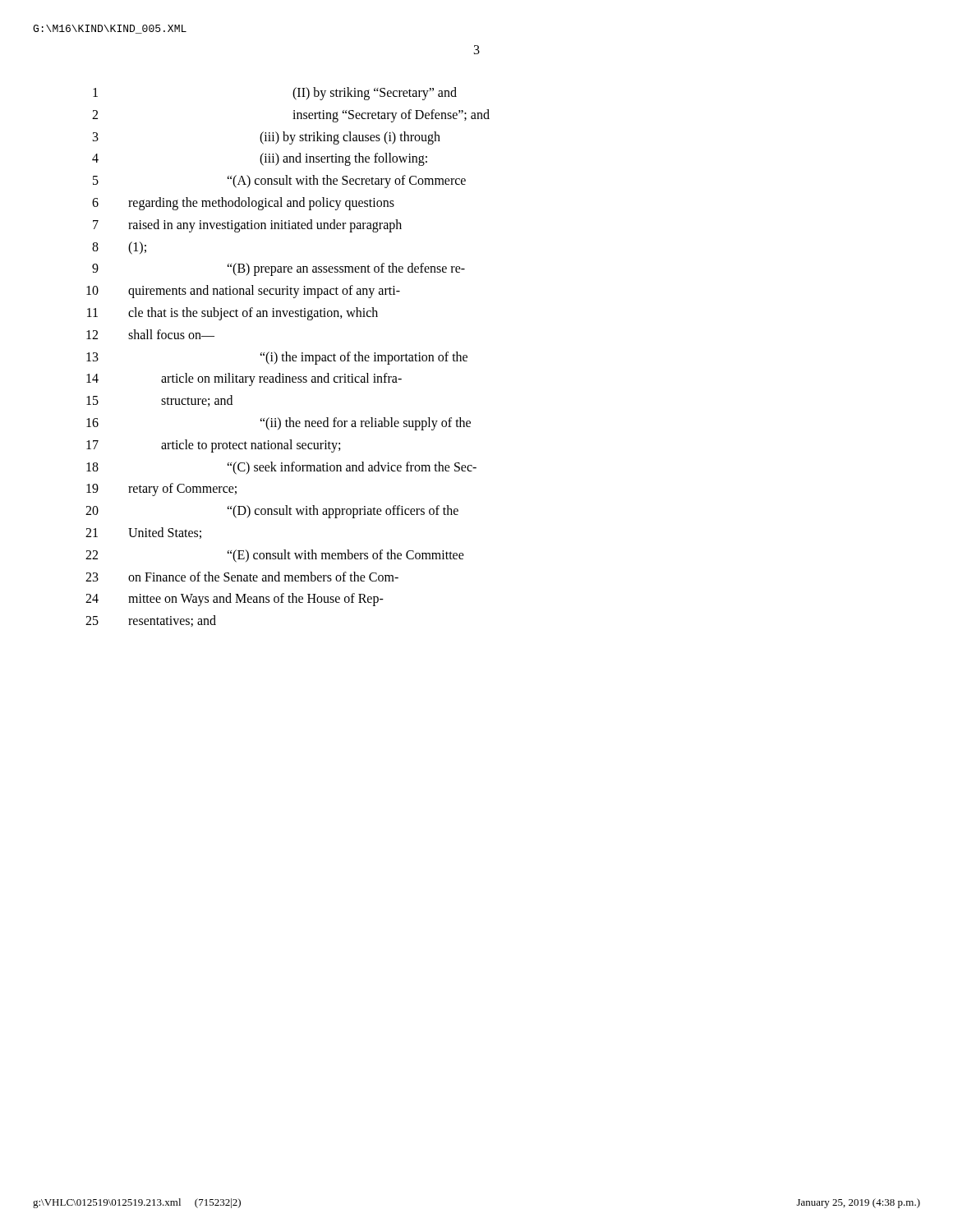Image resolution: width=953 pixels, height=1232 pixels.
Task: Find the region starting "9 “(B) prepare an assessment of the defense"
Action: [476, 269]
